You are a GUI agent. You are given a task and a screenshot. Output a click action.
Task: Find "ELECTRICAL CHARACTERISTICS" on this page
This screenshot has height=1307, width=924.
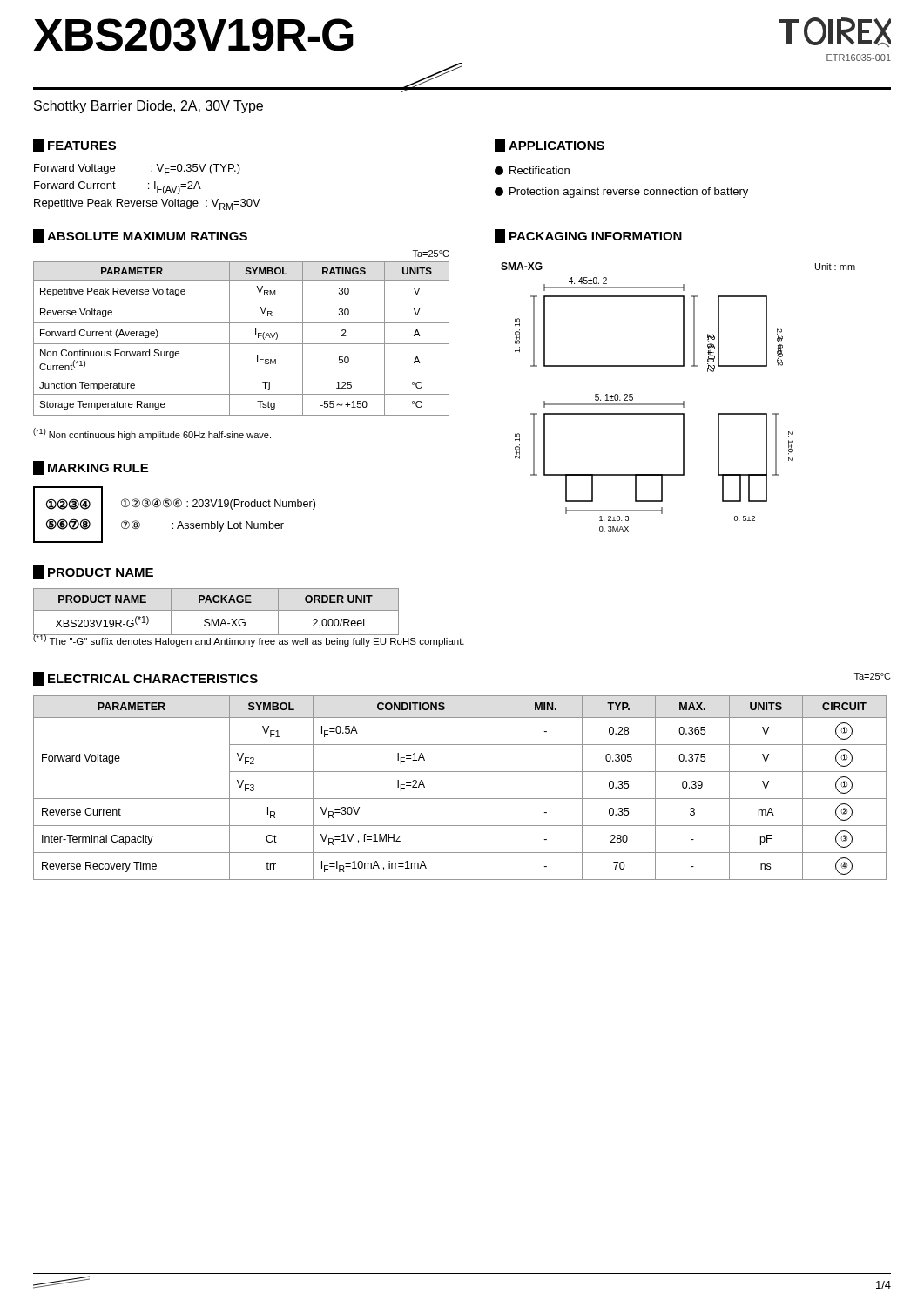tap(146, 678)
